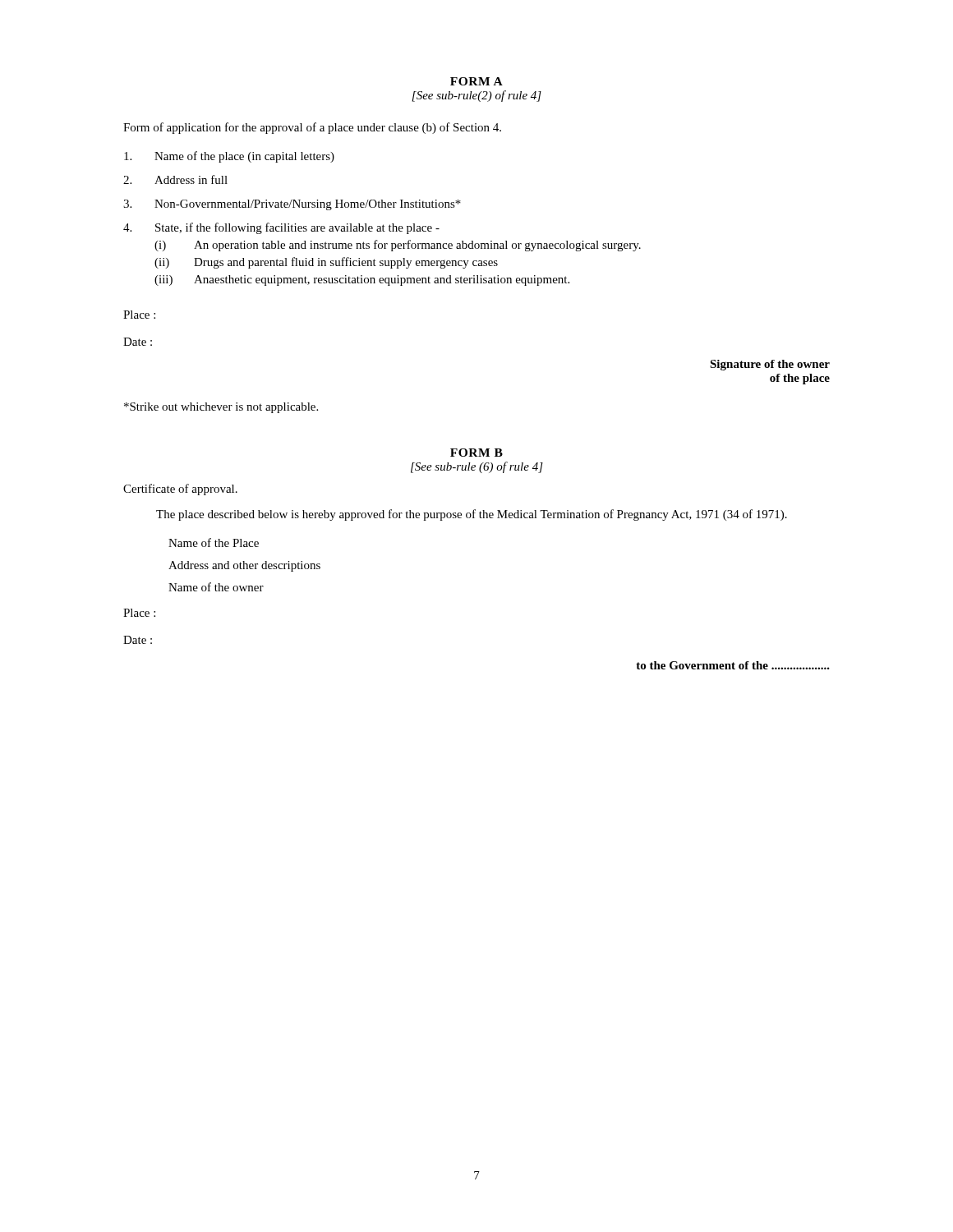The height and width of the screenshot is (1232, 953).
Task: Click where it says "2. Address in full"
Action: [x=175, y=179]
